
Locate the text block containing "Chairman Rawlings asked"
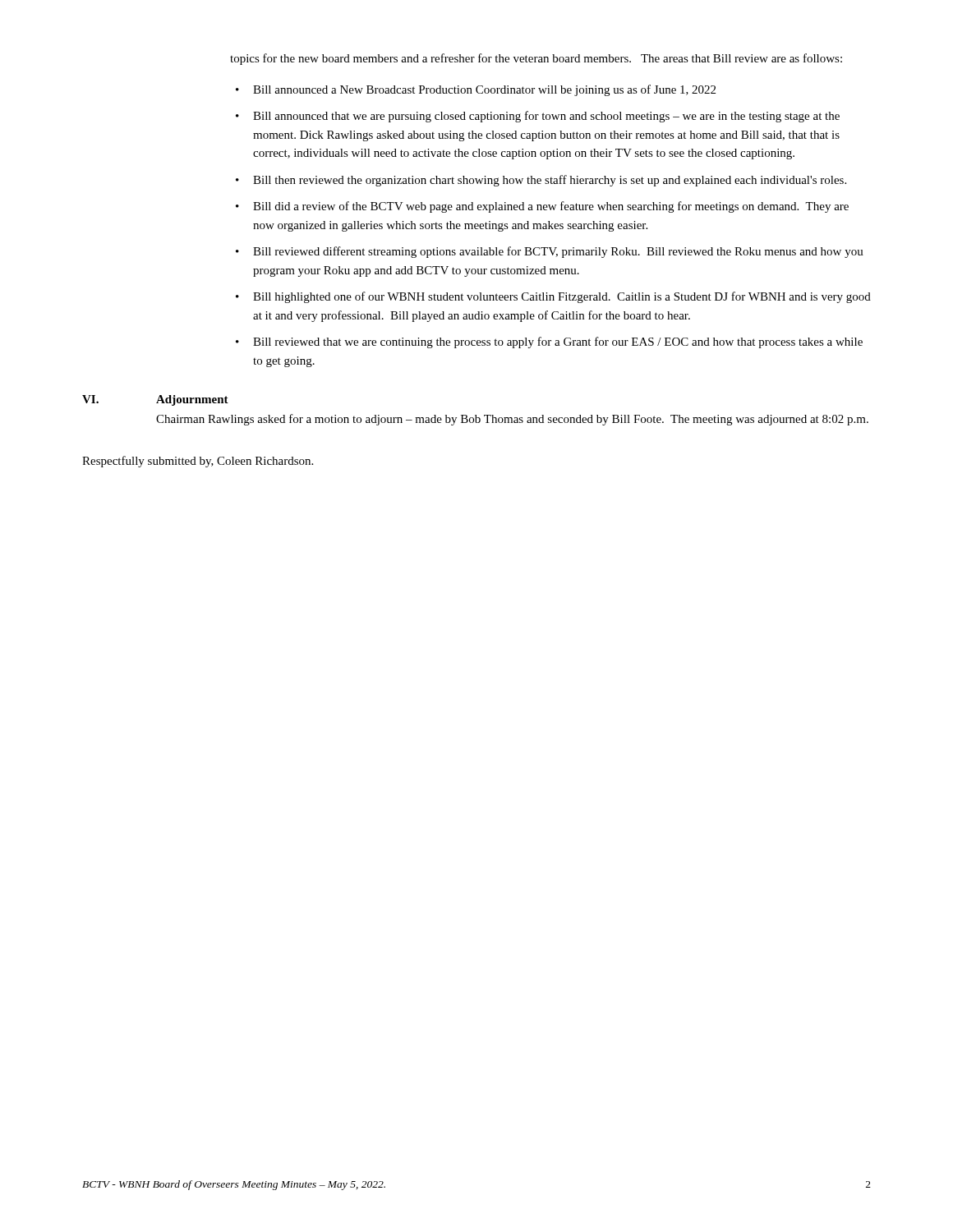[513, 419]
